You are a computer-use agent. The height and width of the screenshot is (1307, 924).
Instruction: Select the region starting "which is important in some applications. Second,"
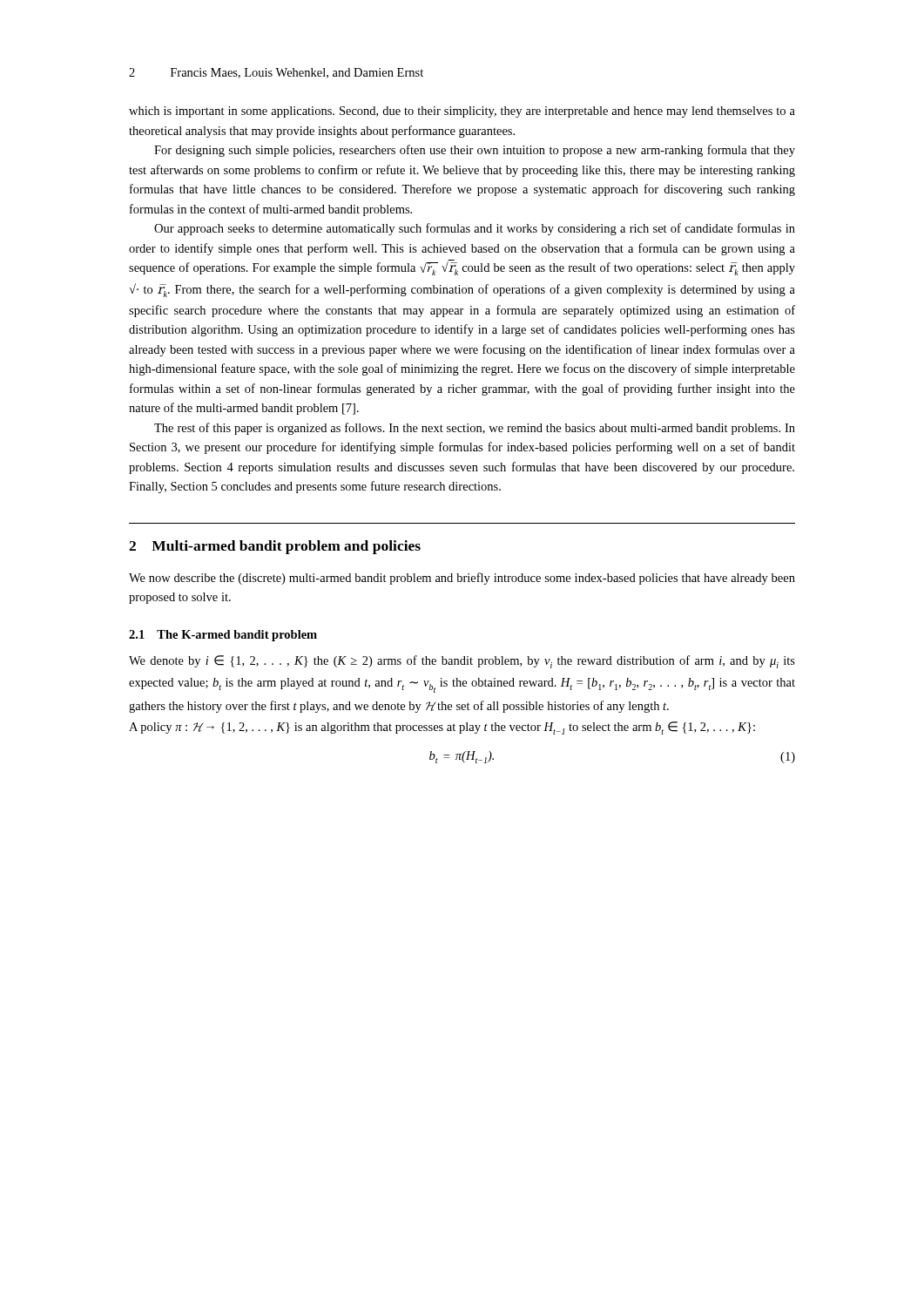462,121
